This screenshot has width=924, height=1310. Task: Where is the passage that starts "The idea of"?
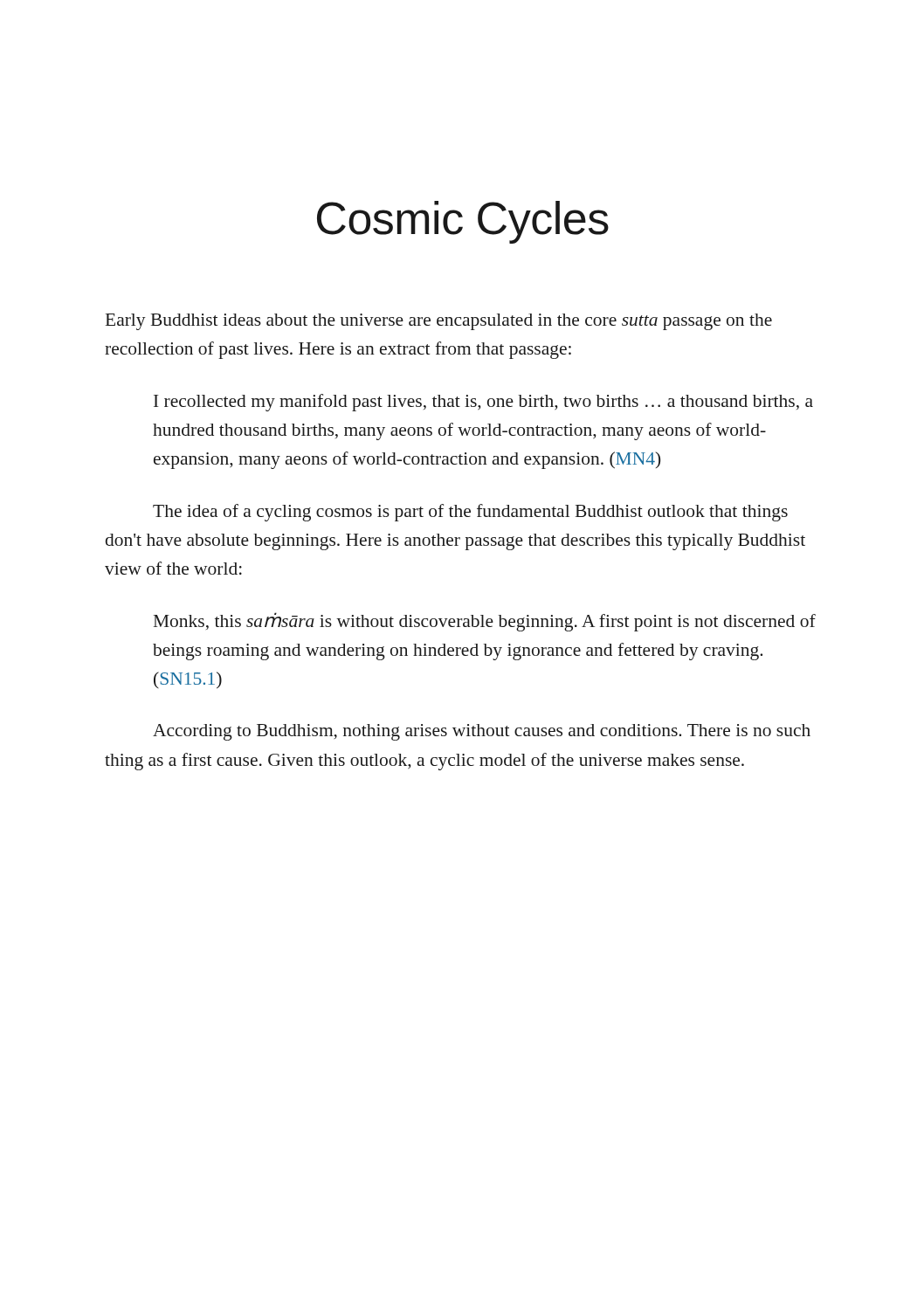pyautogui.click(x=455, y=540)
